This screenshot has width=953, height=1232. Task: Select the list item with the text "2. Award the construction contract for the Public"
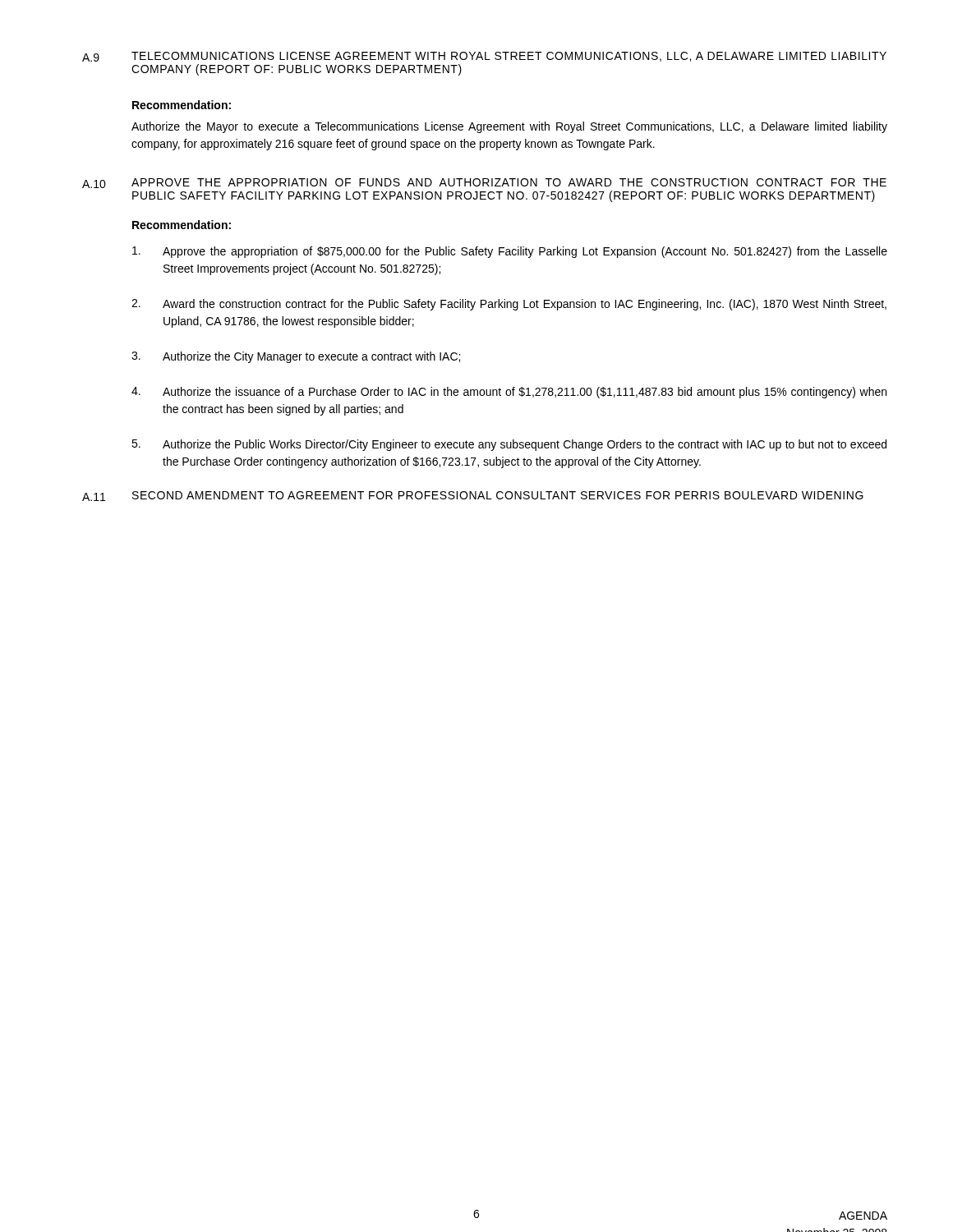(509, 313)
